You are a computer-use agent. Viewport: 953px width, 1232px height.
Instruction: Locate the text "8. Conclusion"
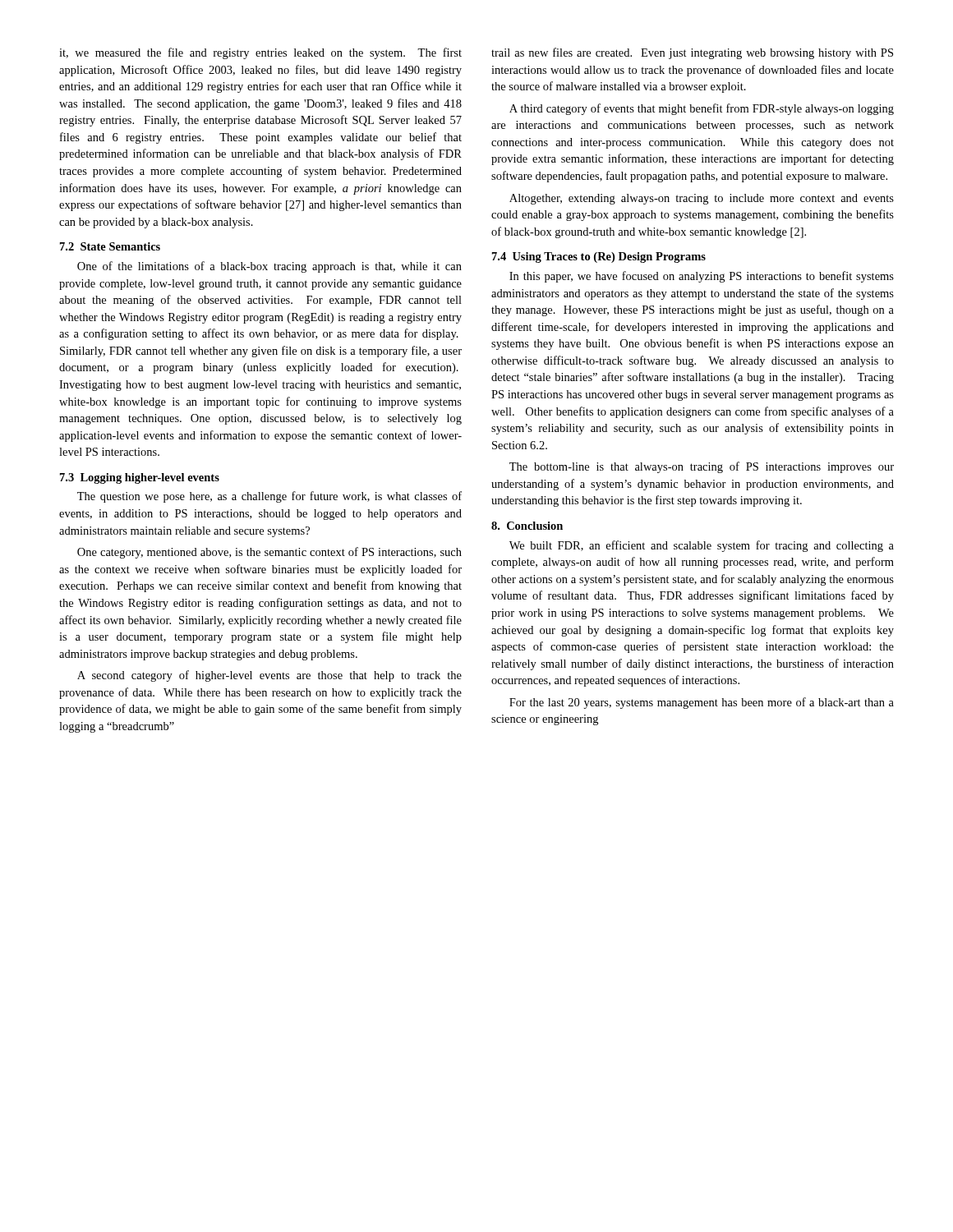click(527, 526)
